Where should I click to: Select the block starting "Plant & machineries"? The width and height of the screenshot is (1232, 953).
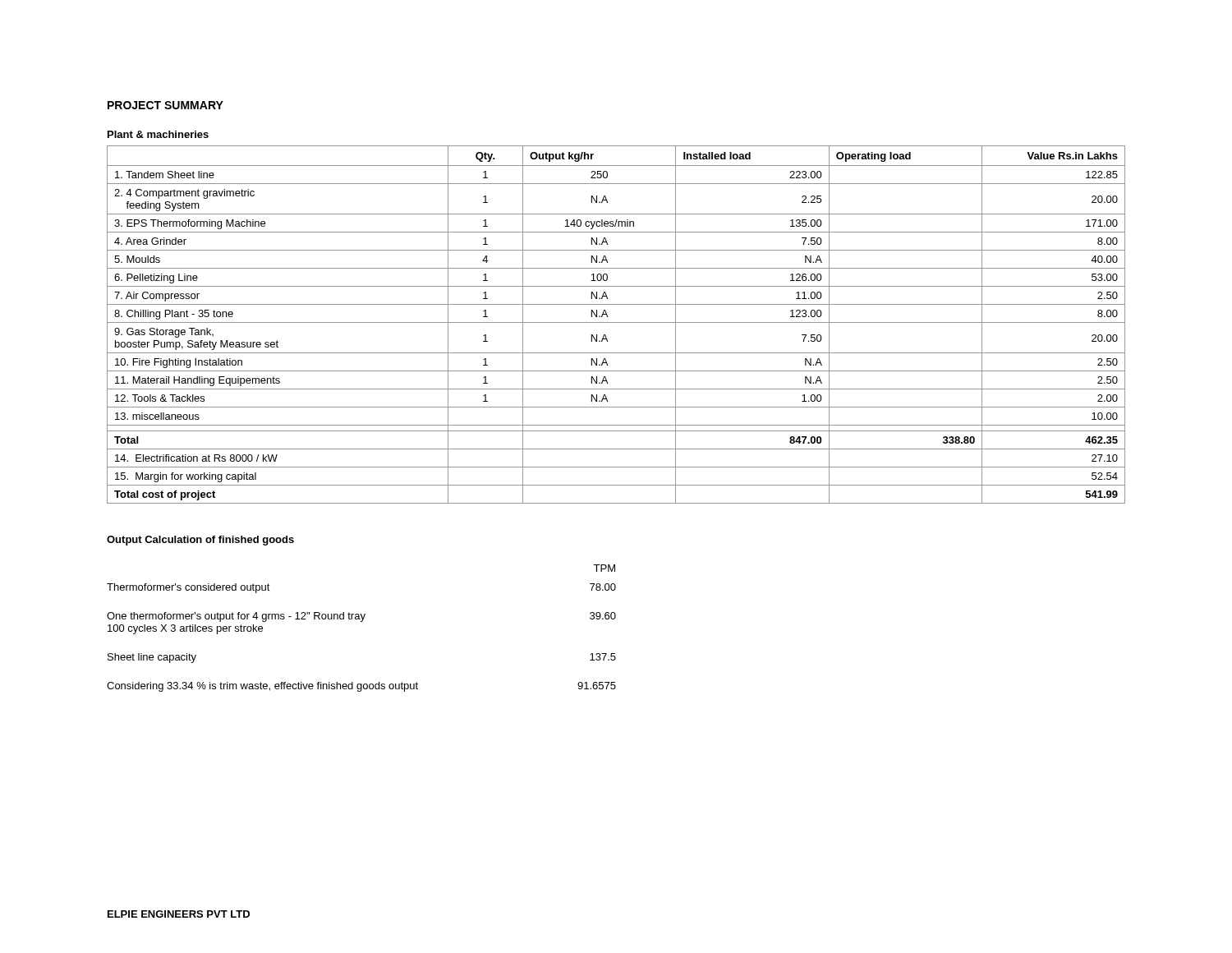click(x=158, y=134)
